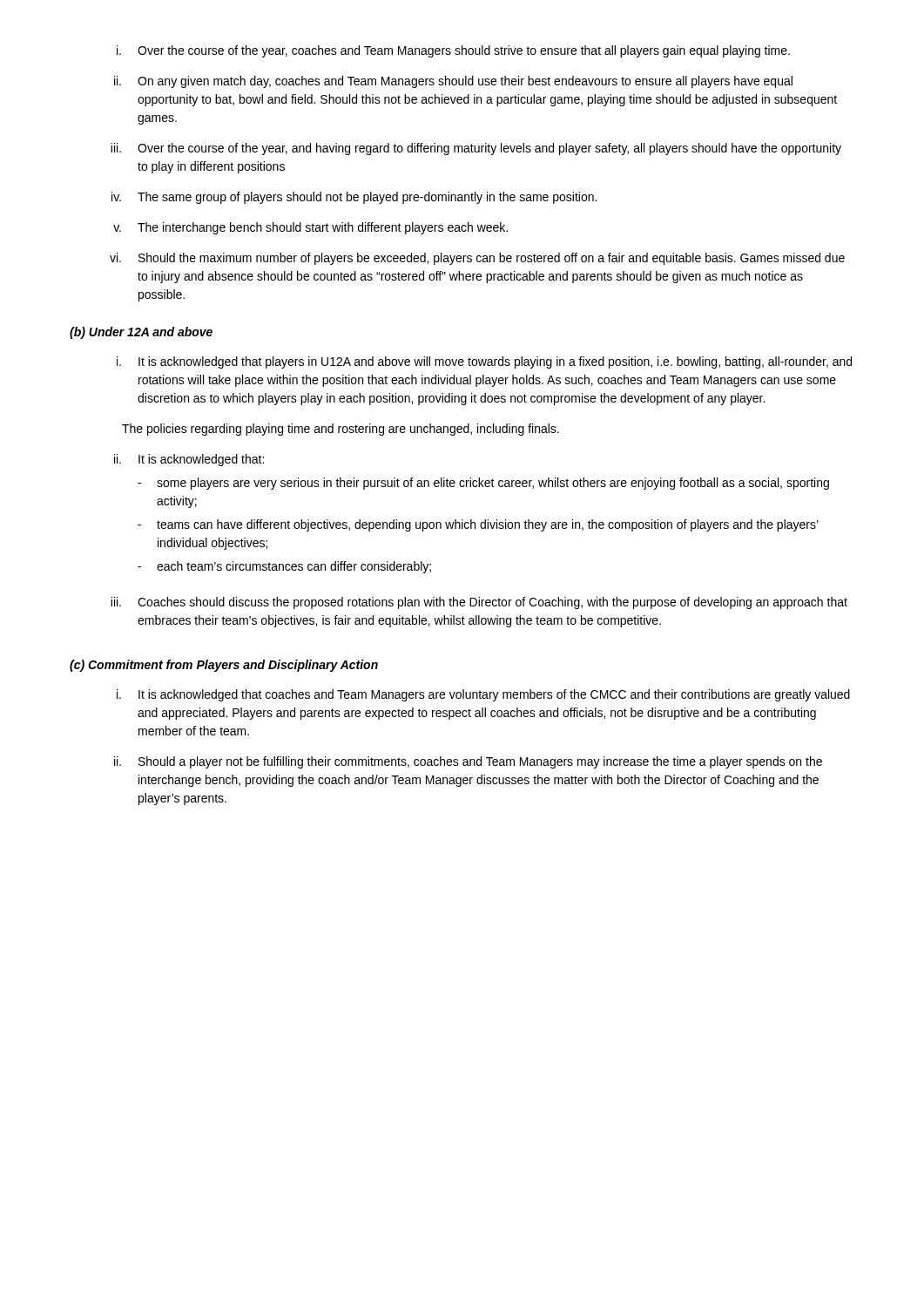The image size is (924, 1307).
Task: Find the block on this page that starts "vi. Should the maximum number of players be"
Action: tap(462, 277)
